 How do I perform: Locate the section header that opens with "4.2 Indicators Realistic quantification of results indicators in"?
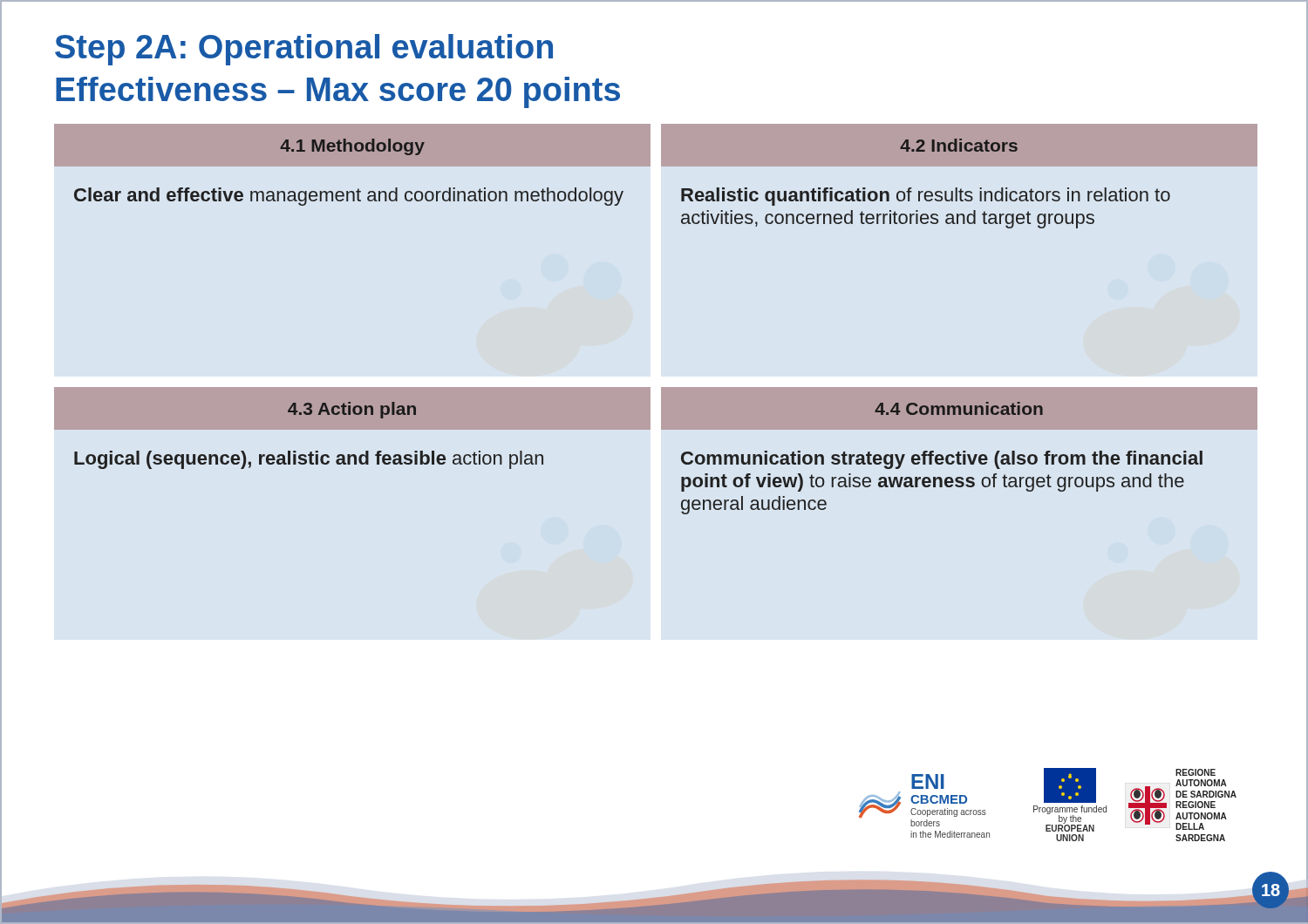(x=959, y=145)
